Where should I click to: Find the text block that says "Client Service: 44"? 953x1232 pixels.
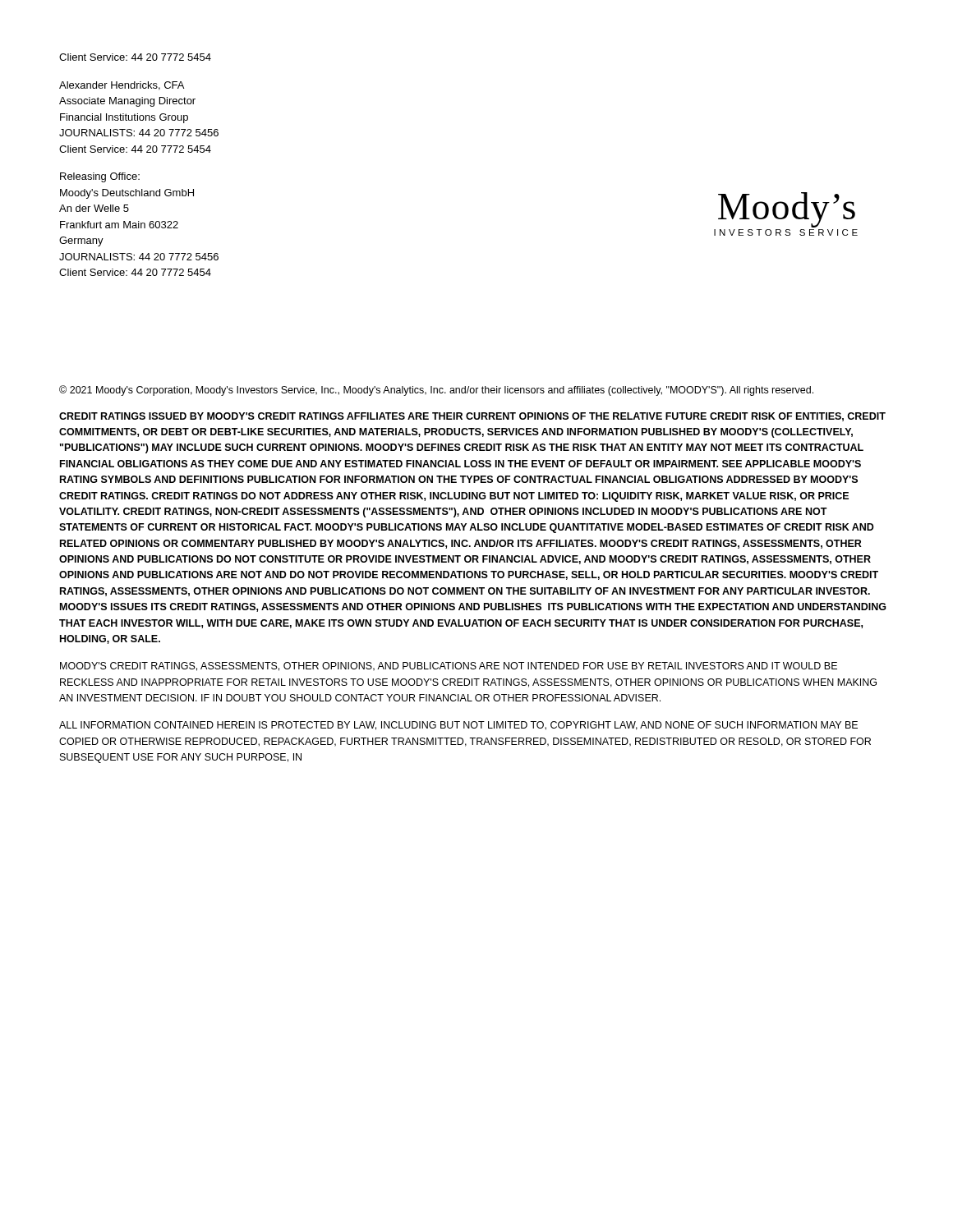coord(135,57)
